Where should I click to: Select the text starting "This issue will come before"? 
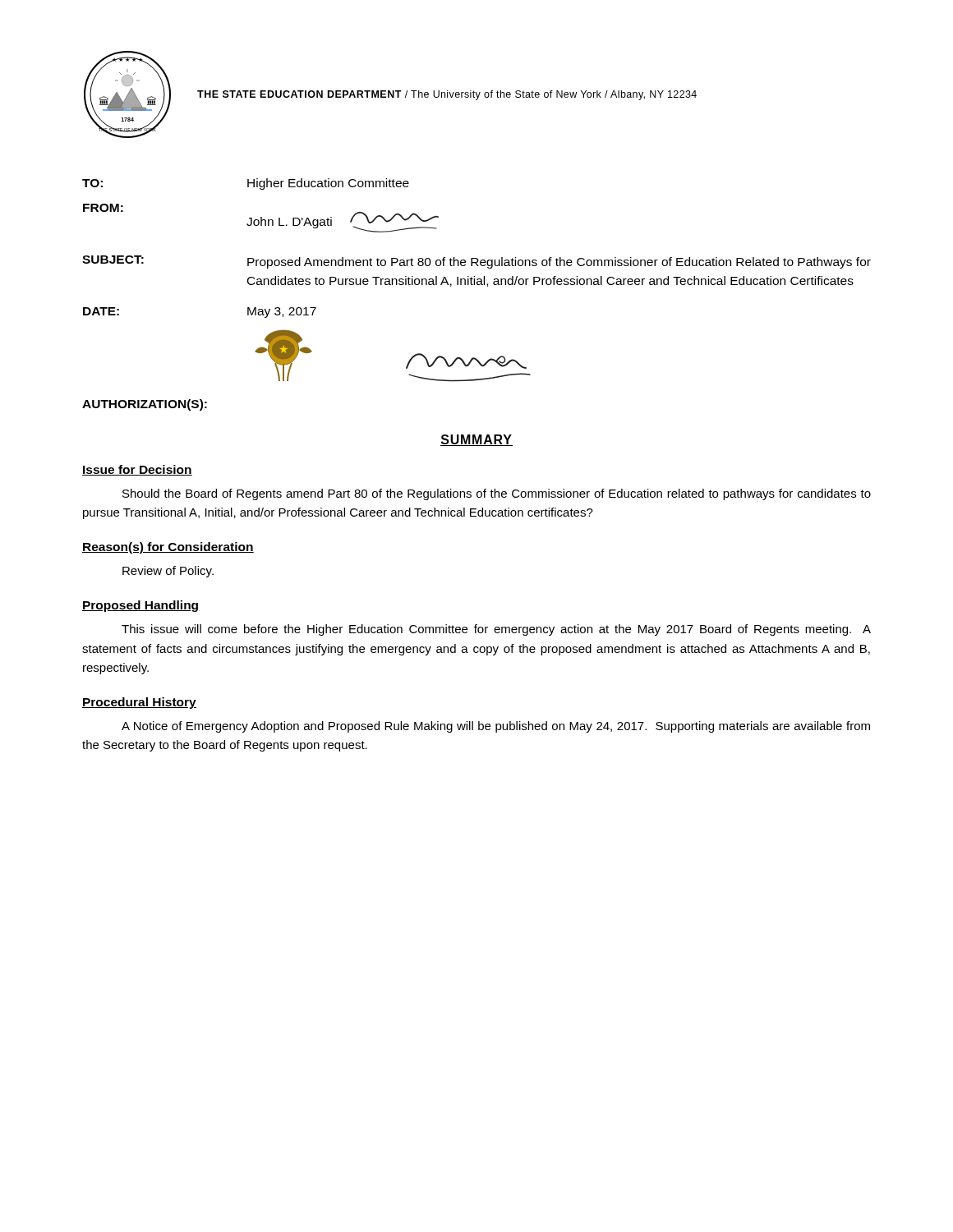coord(476,648)
